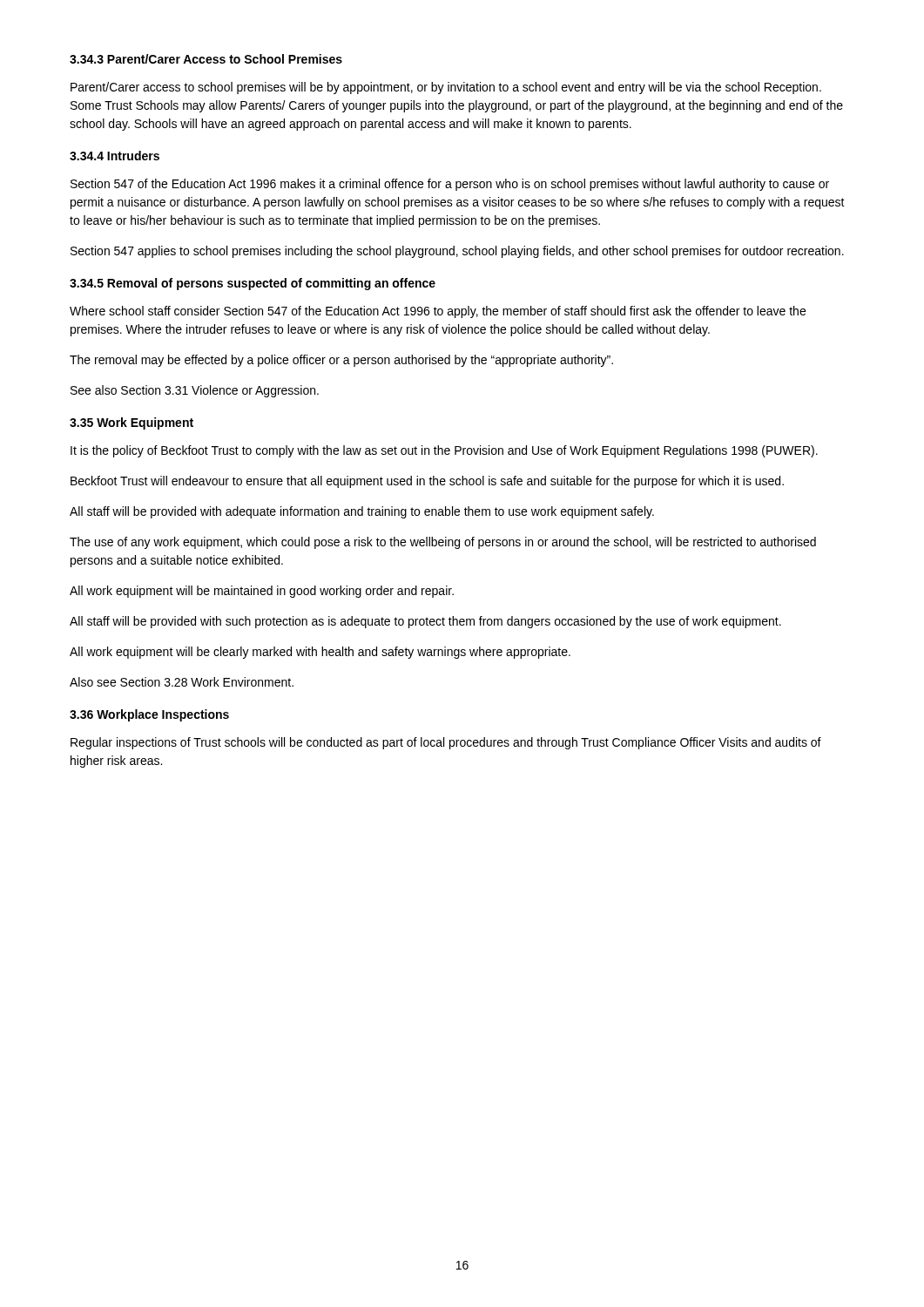Locate the text "3.34.3 Parent/Carer Access to School Premises"
Screen dimensions: 1307x924
point(206,59)
